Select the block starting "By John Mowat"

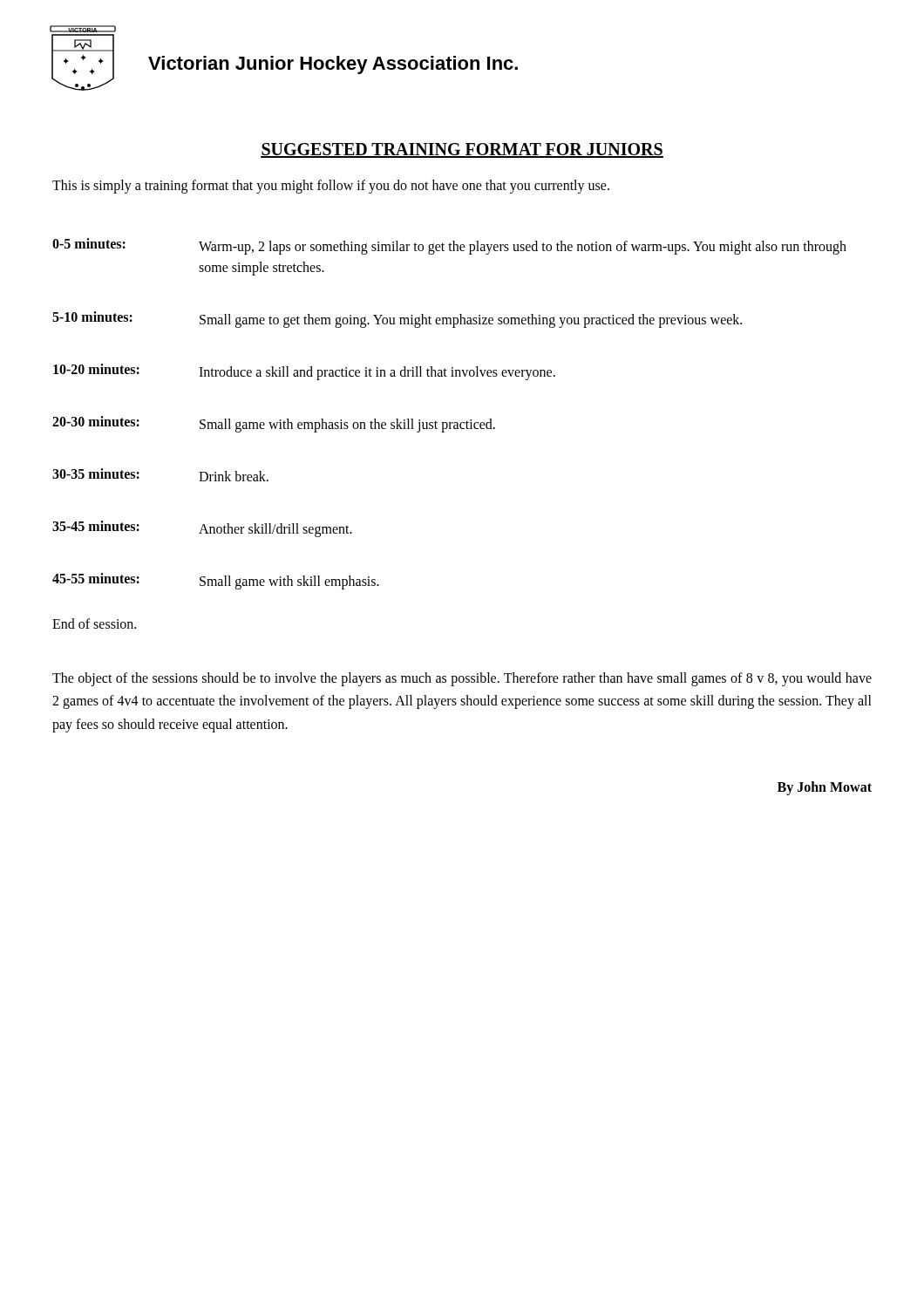824,787
